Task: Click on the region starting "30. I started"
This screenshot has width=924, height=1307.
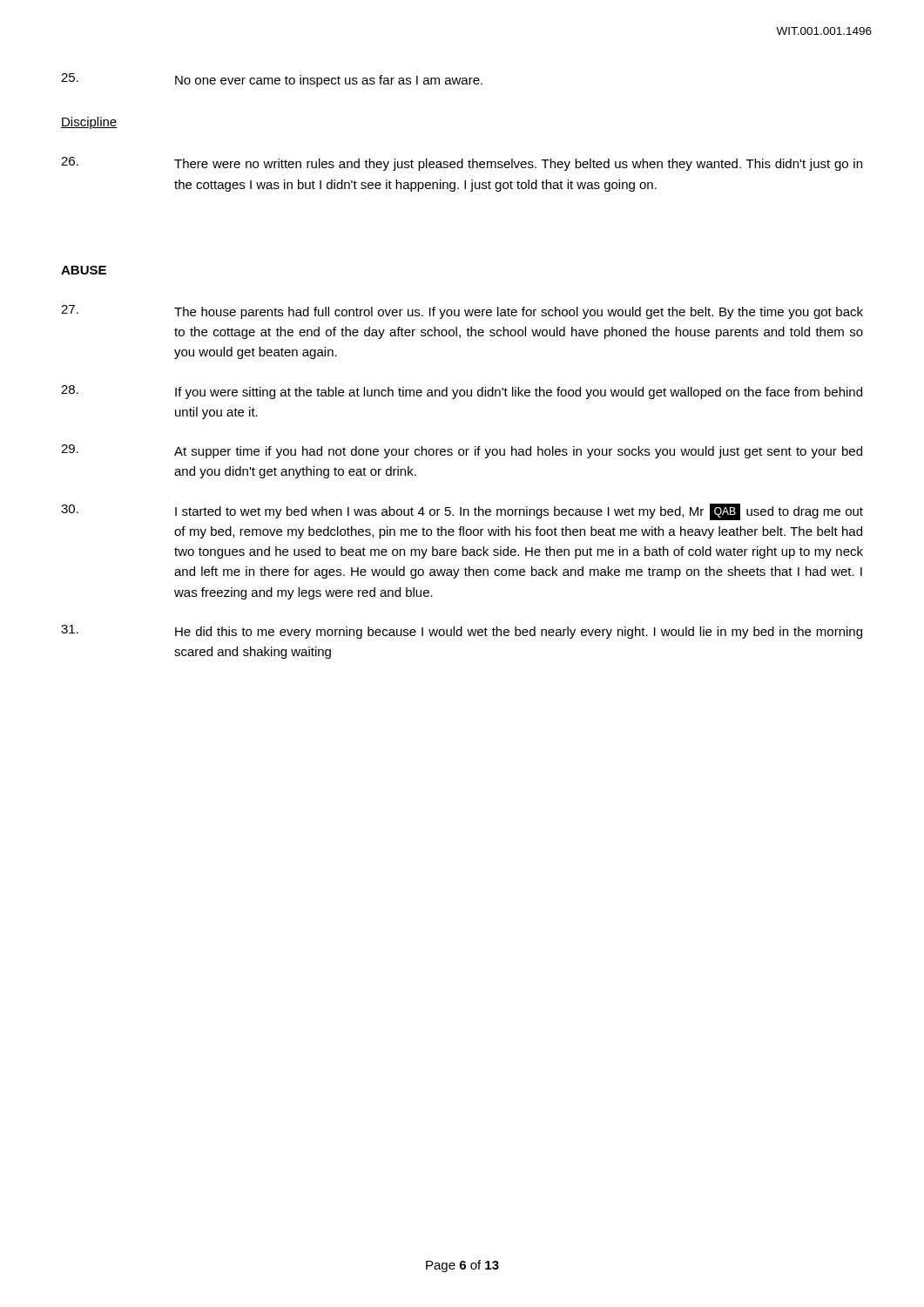Action: (462, 551)
